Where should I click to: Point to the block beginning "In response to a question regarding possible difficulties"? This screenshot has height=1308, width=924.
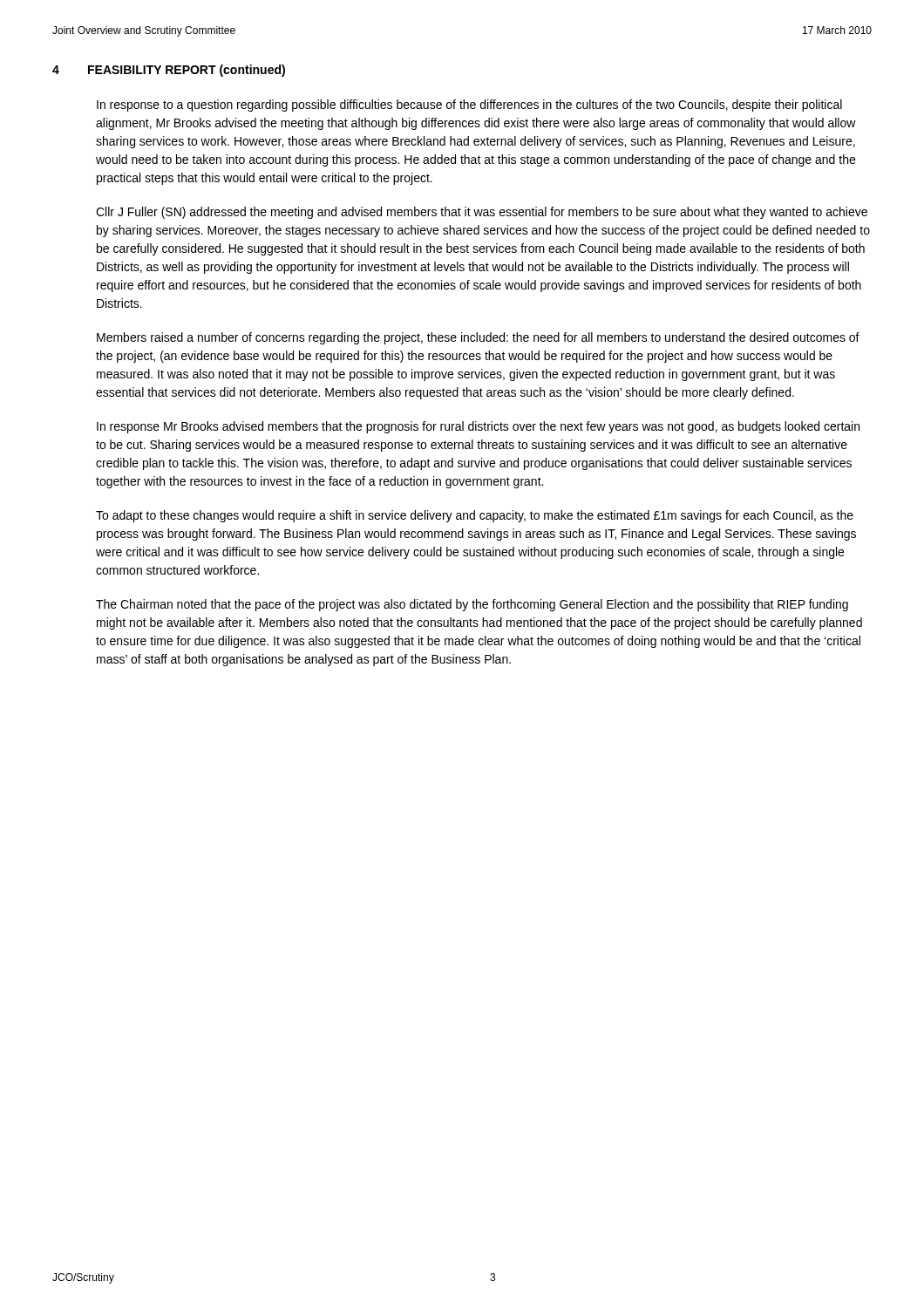[x=476, y=141]
